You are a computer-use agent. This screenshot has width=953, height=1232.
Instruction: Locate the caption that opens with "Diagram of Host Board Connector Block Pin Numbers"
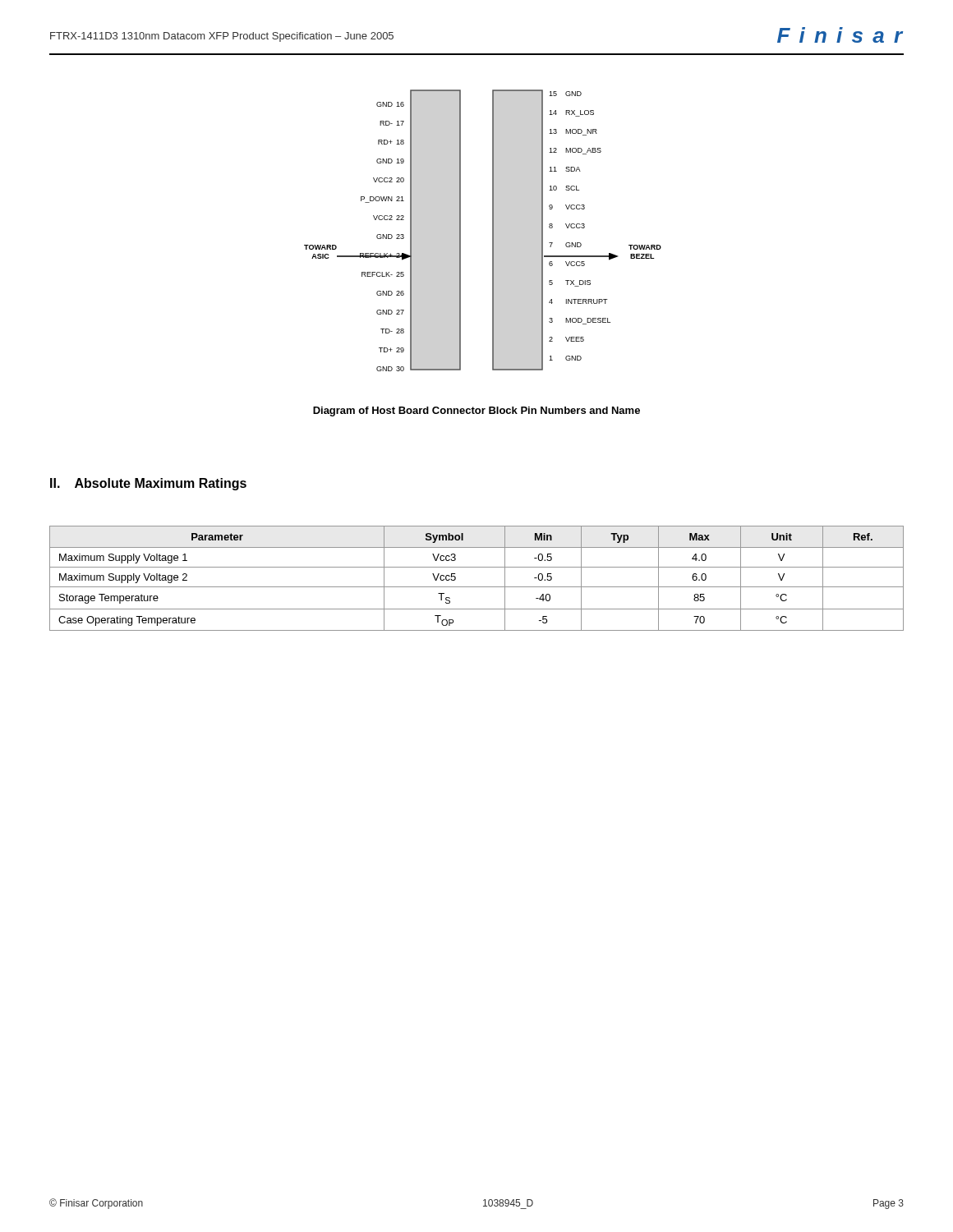476,410
